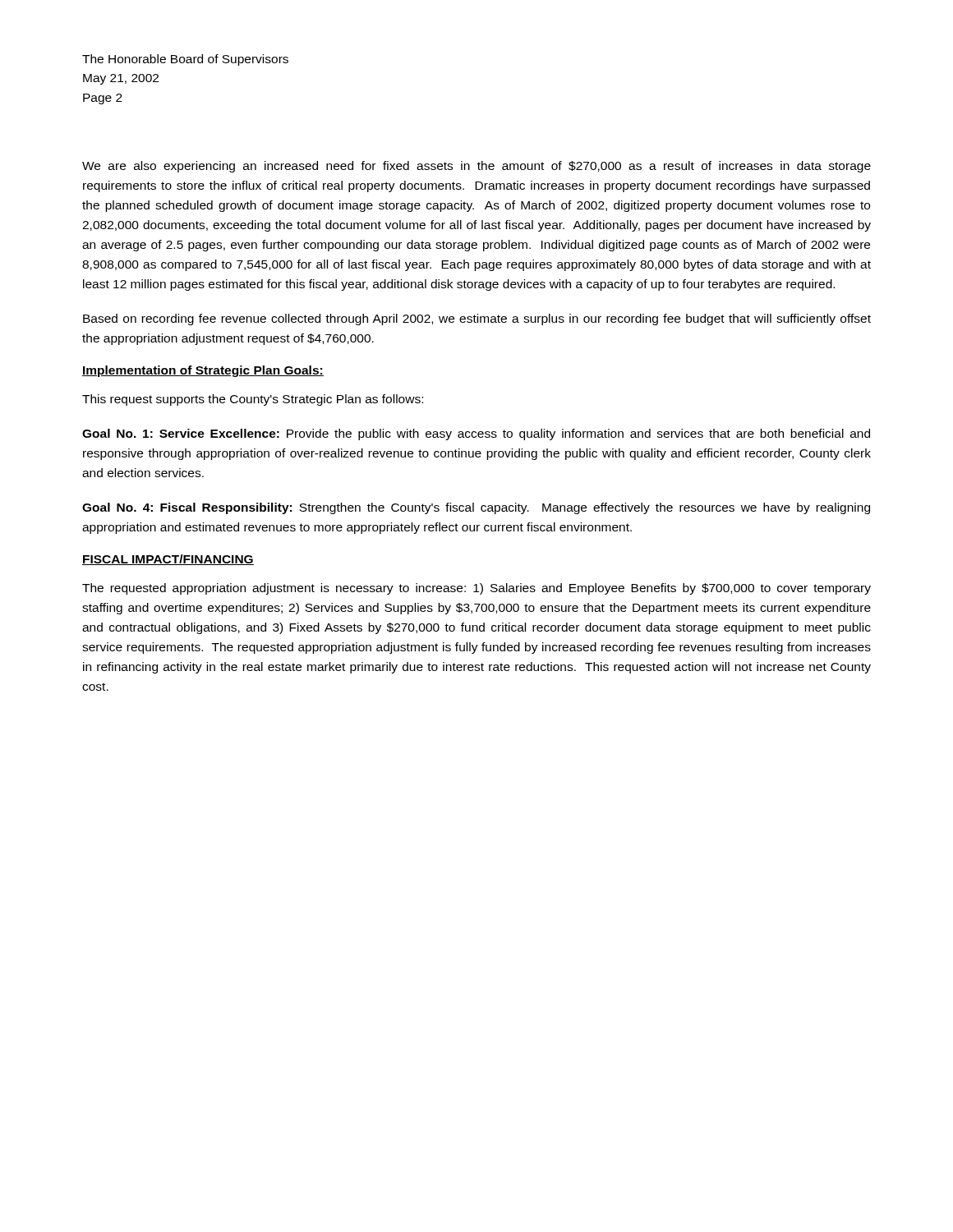This screenshot has height=1232, width=953.
Task: Find the block on this page that starts "This request supports the County's Strategic Plan as"
Action: pos(253,399)
